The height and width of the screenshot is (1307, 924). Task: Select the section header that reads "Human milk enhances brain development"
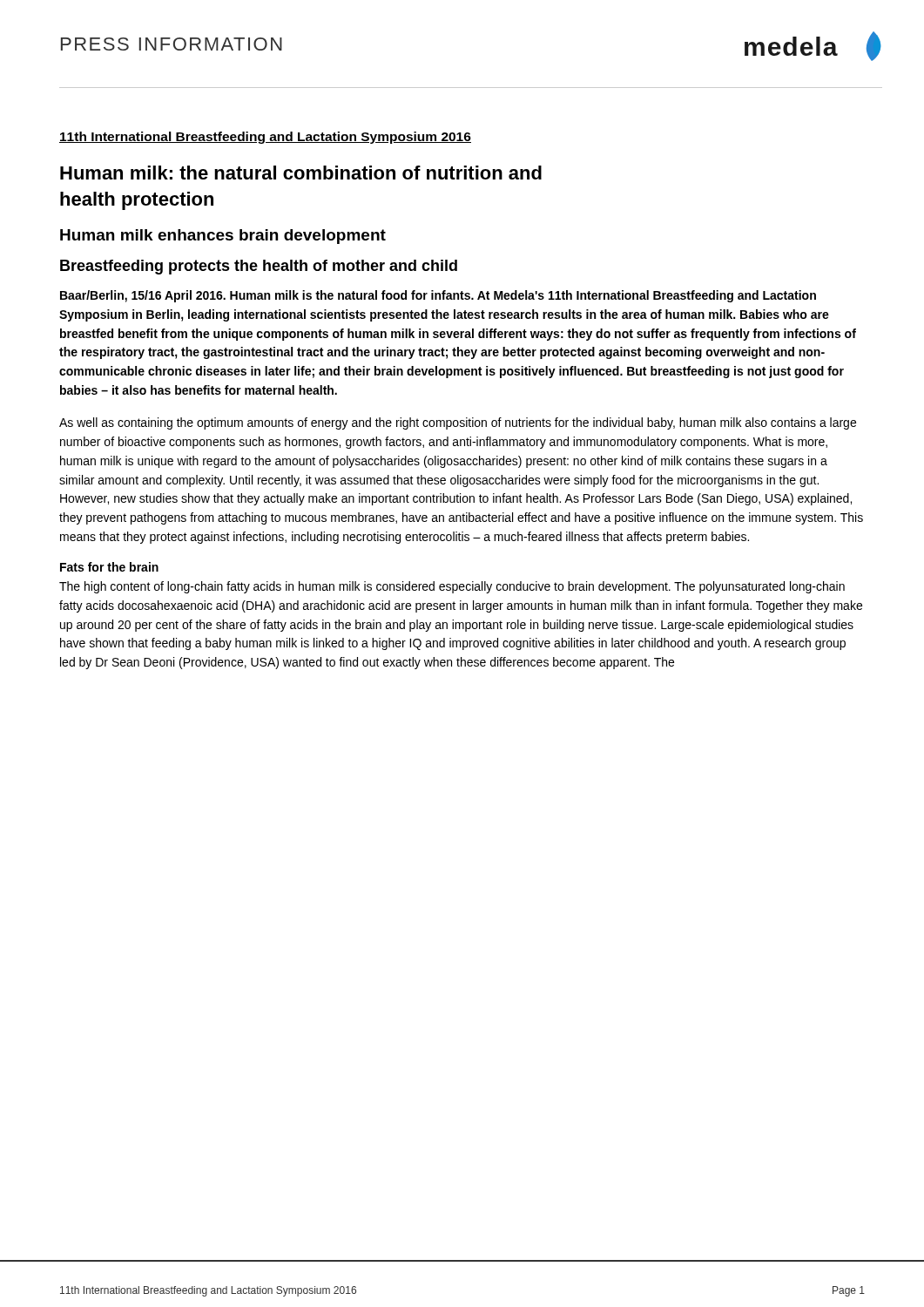(x=222, y=235)
